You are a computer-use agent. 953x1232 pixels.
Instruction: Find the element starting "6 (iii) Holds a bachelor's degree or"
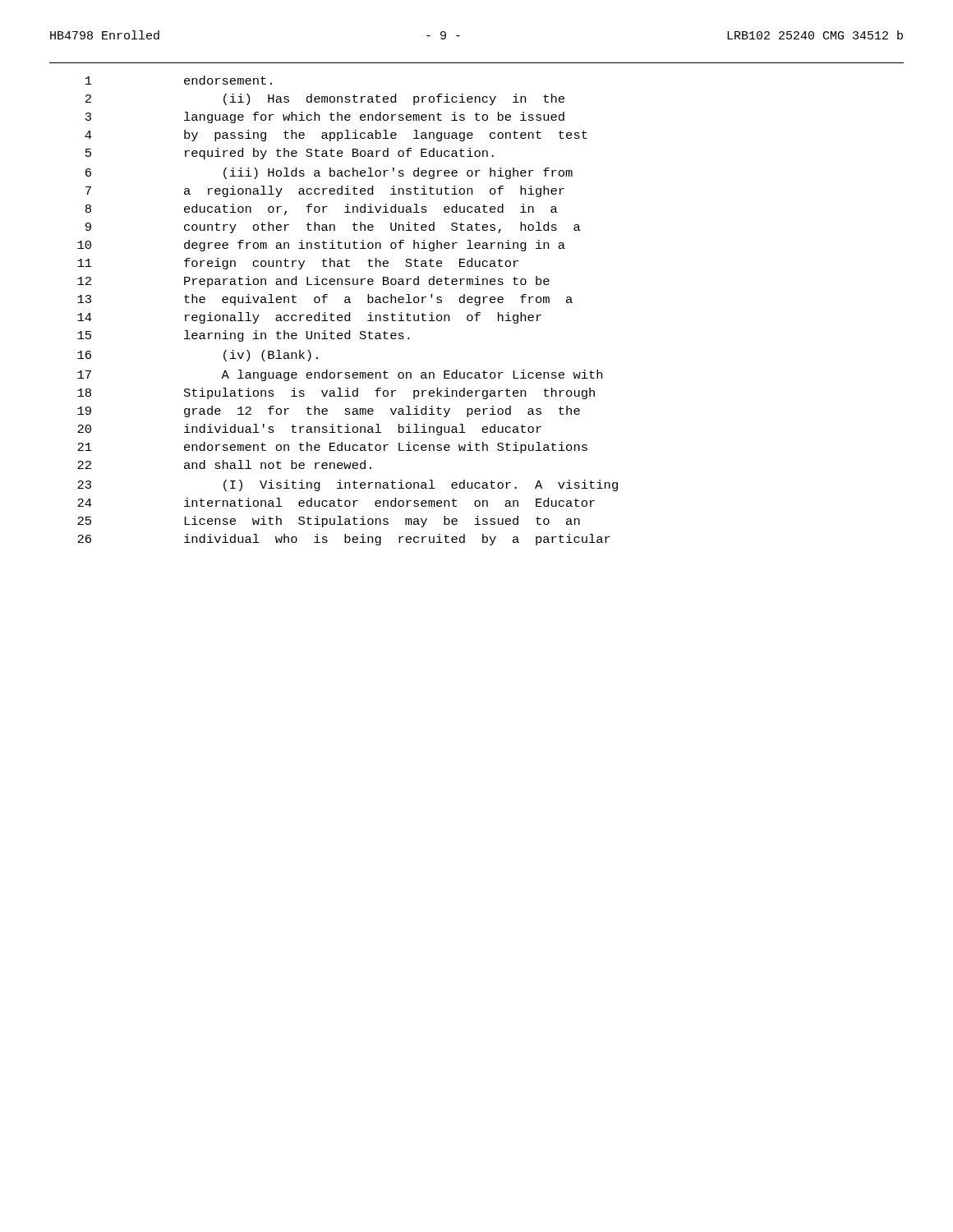click(x=476, y=173)
